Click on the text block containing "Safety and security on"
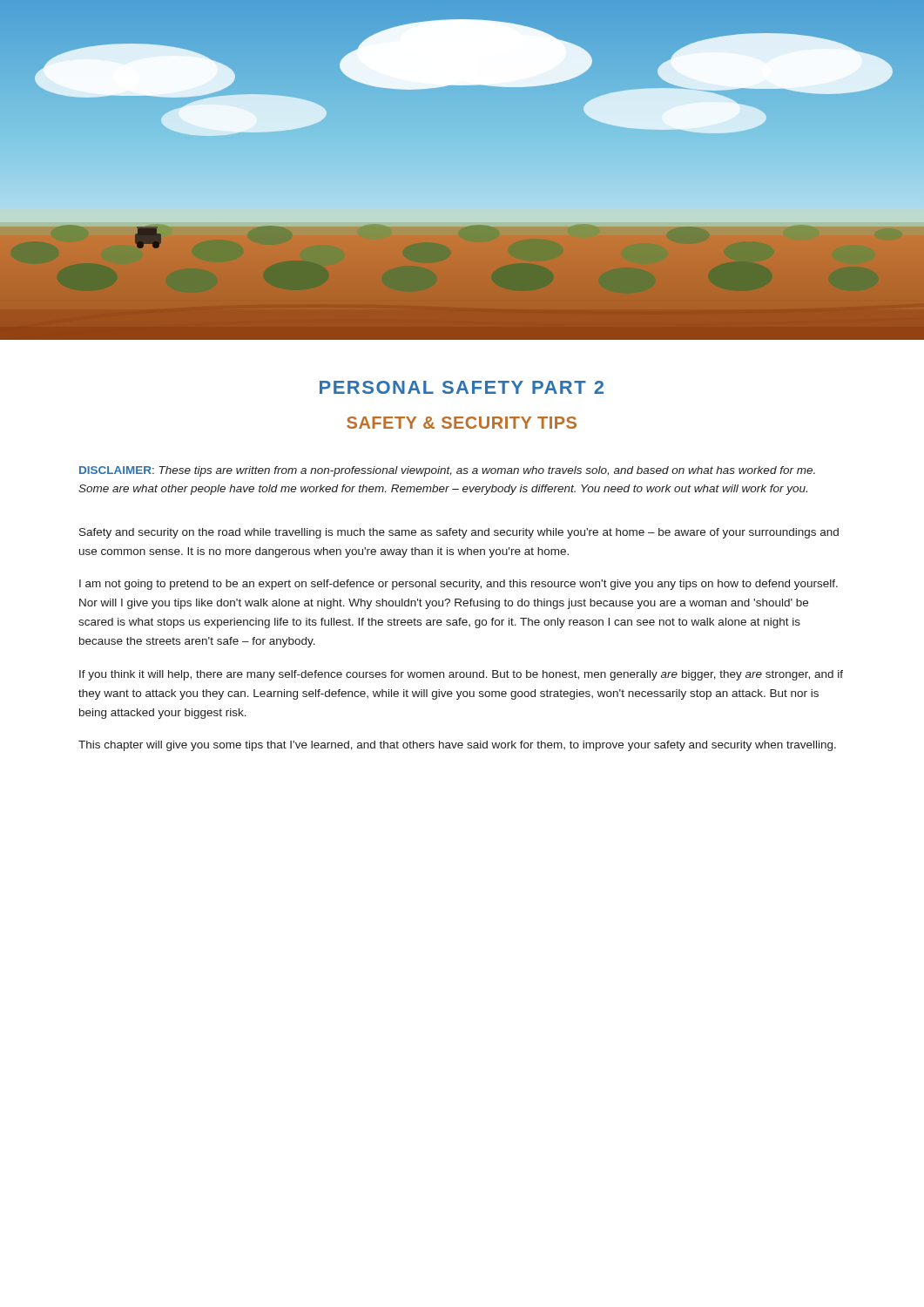The image size is (924, 1307). pos(459,541)
